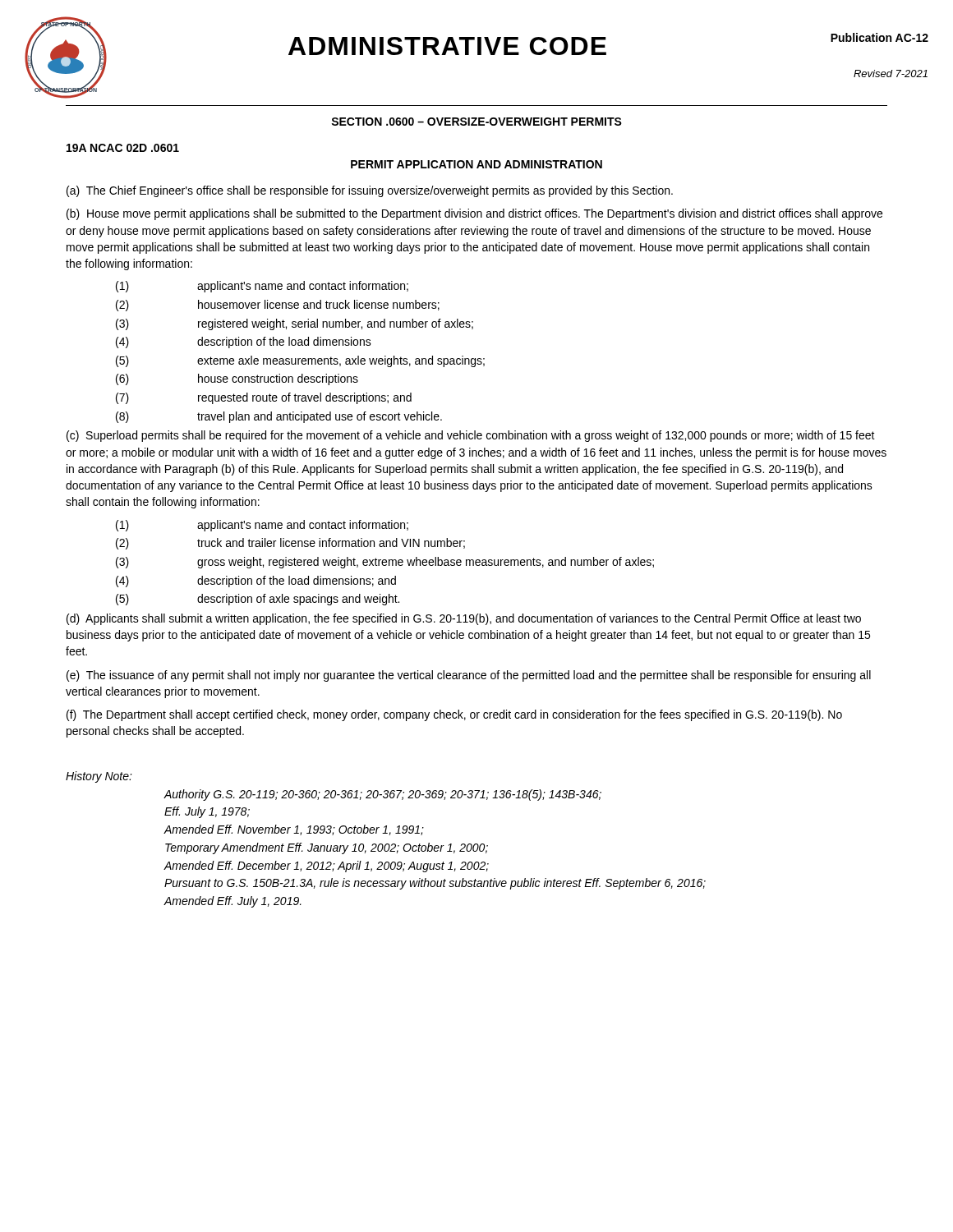Select the list item with the text "(7) requested route"

tap(264, 398)
